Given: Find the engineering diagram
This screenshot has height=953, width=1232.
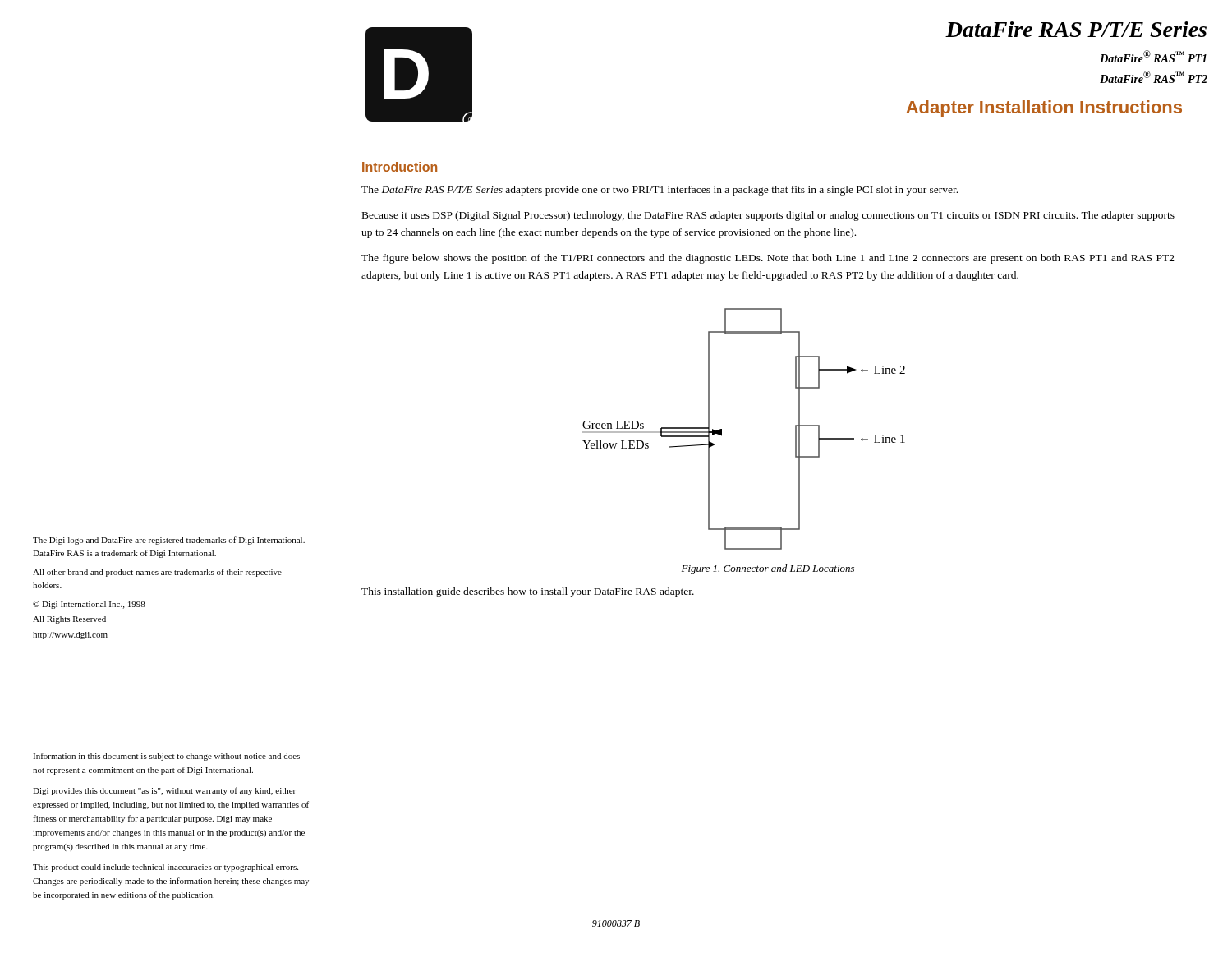Looking at the screenshot, I should click(x=768, y=428).
